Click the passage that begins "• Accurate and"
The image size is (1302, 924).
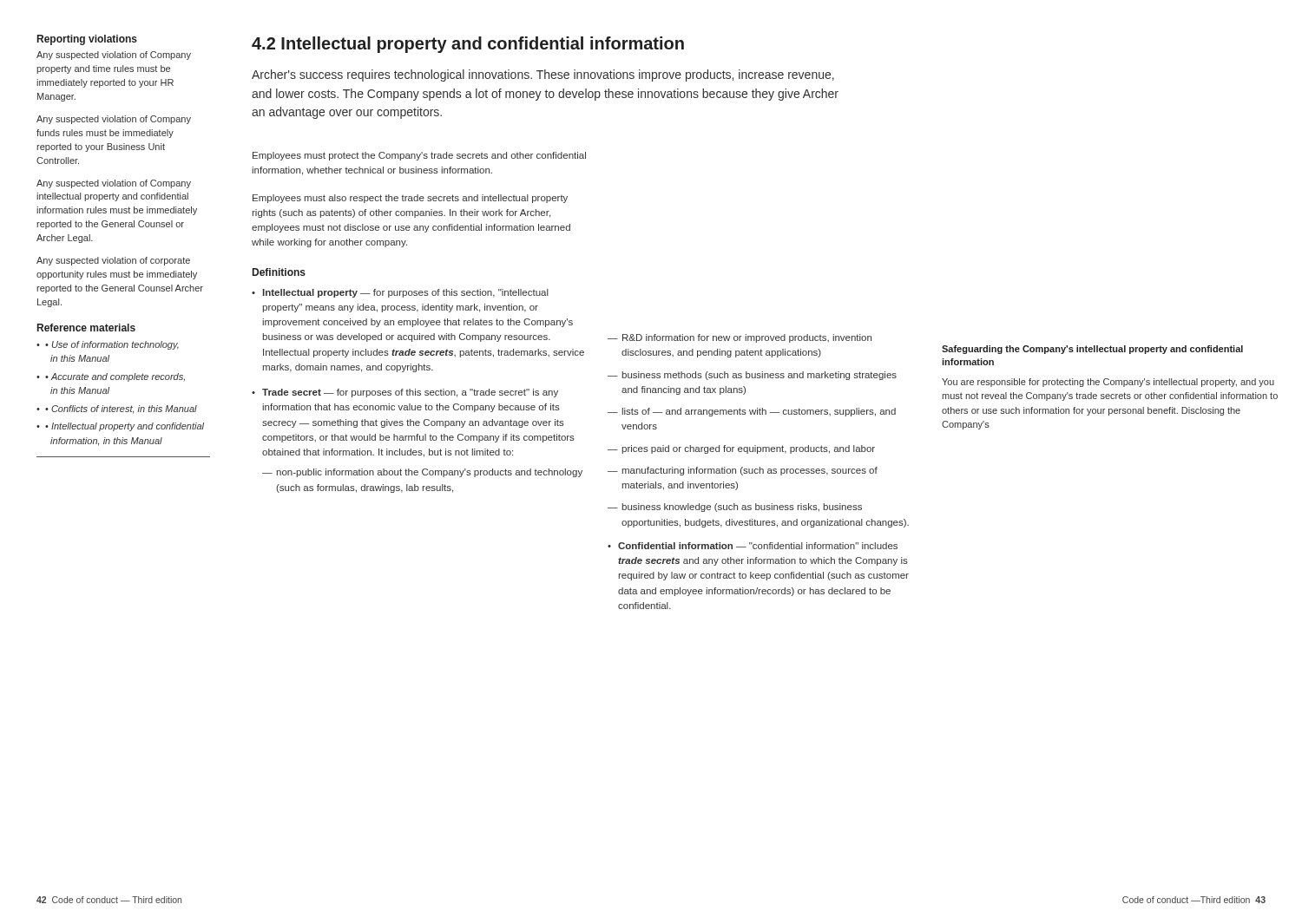116,384
